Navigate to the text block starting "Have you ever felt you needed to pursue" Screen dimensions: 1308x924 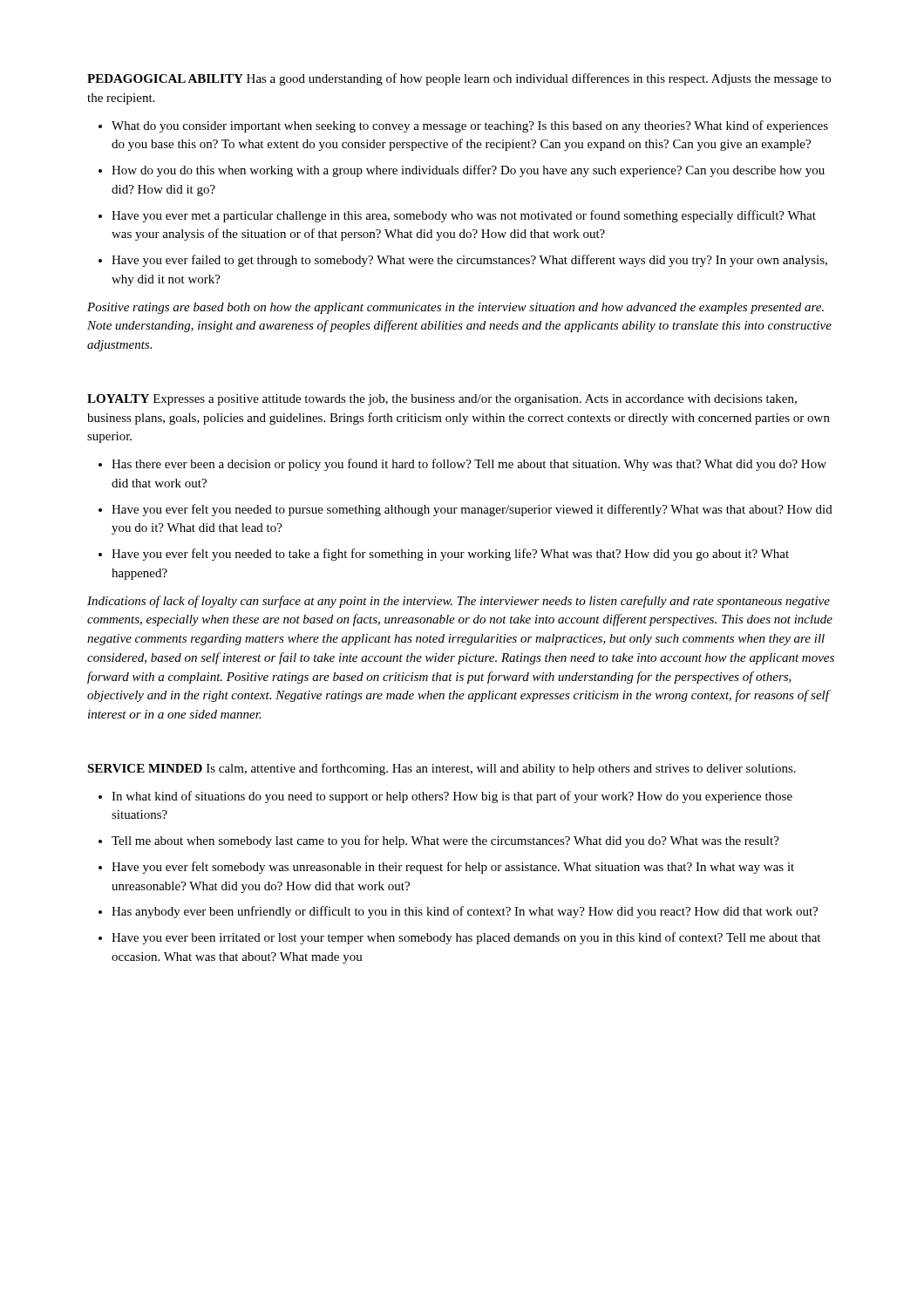(x=472, y=518)
